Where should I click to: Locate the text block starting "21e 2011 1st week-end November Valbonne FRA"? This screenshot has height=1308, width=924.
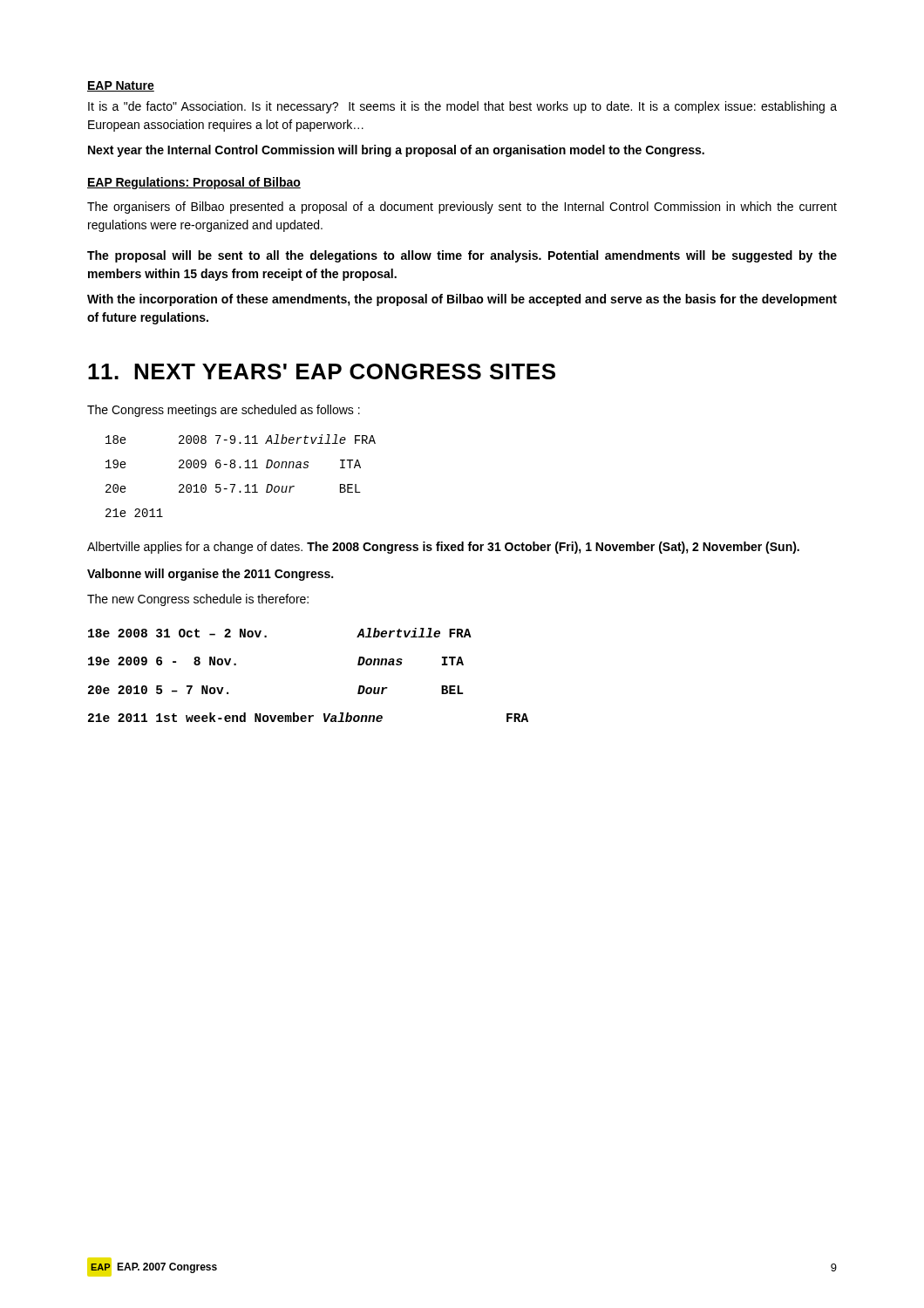coord(308,717)
